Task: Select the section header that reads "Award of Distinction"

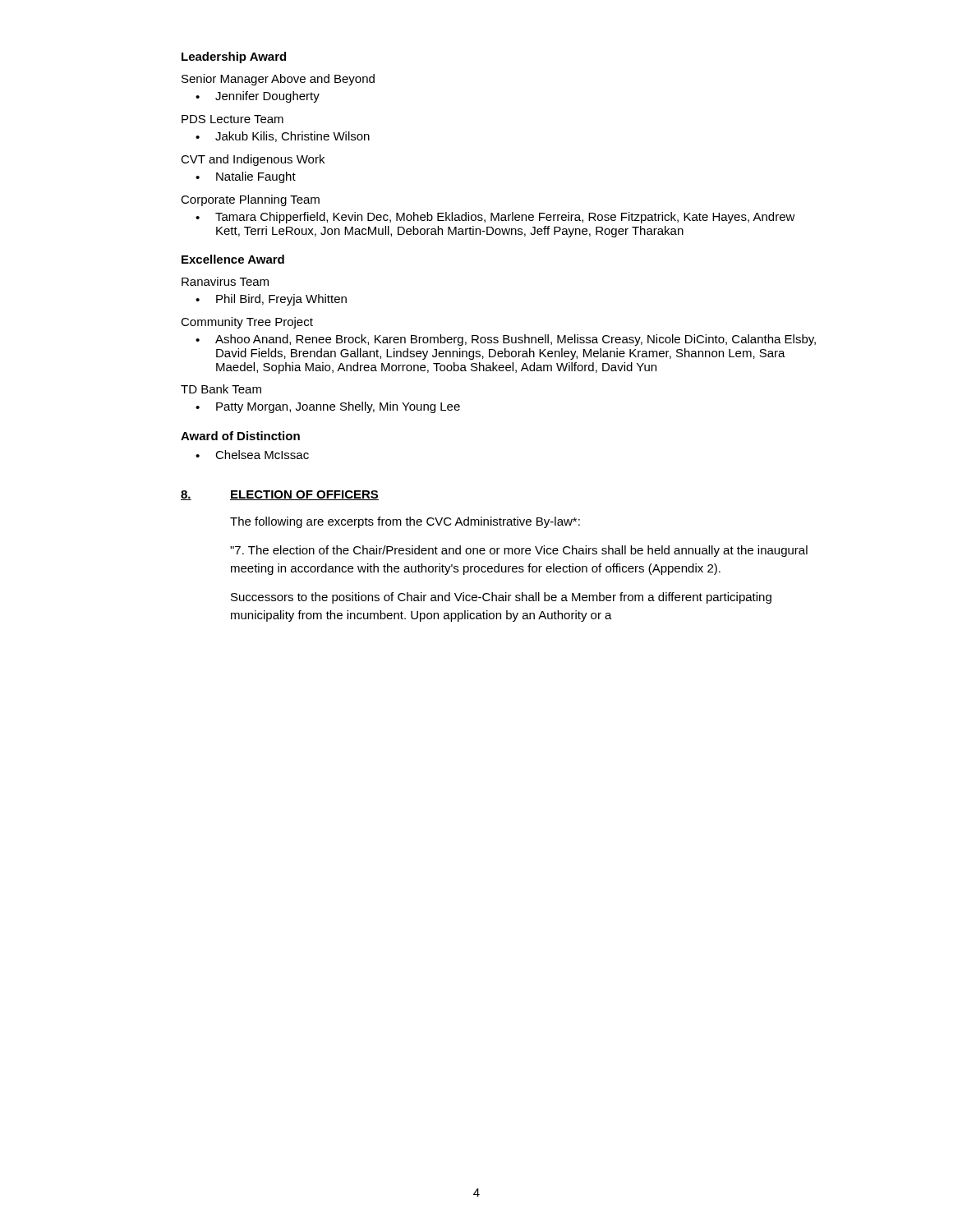Action: (x=241, y=436)
